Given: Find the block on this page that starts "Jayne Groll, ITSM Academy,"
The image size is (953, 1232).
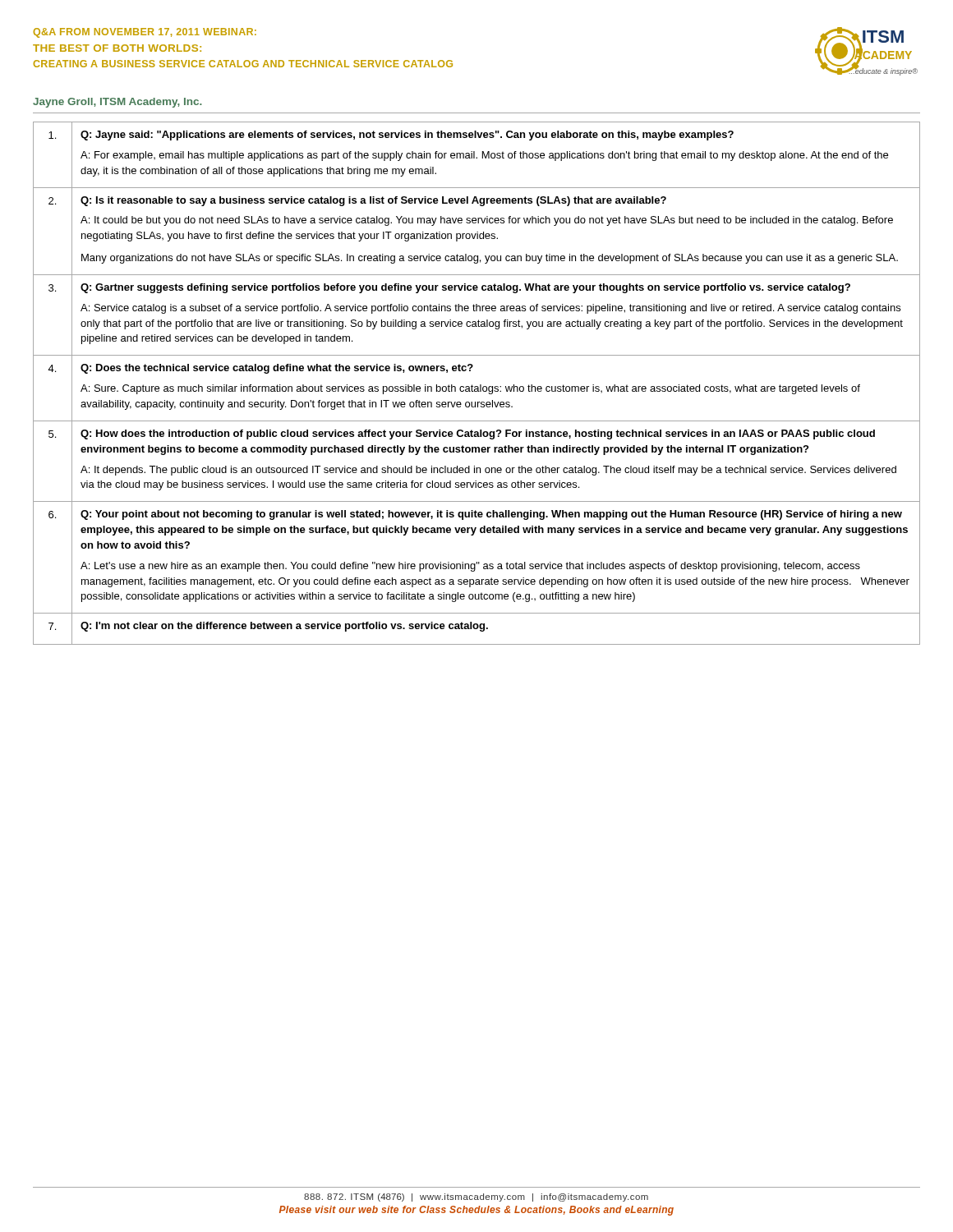Looking at the screenshot, I should click(x=118, y=101).
